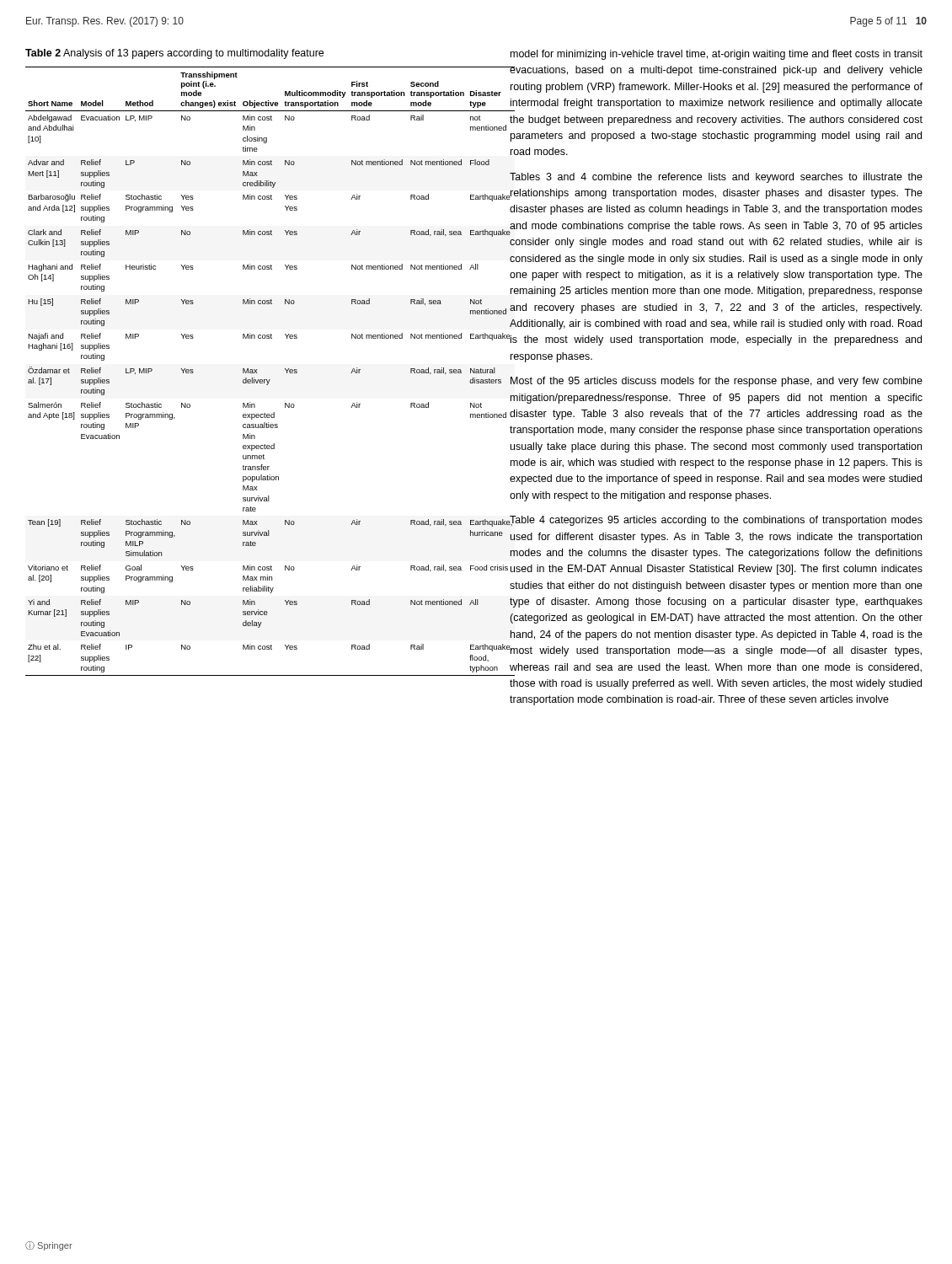This screenshot has width=952, height=1264.
Task: Where is the caption that starts "Table 2 Analysis of 13 papers according to"?
Action: [175, 53]
